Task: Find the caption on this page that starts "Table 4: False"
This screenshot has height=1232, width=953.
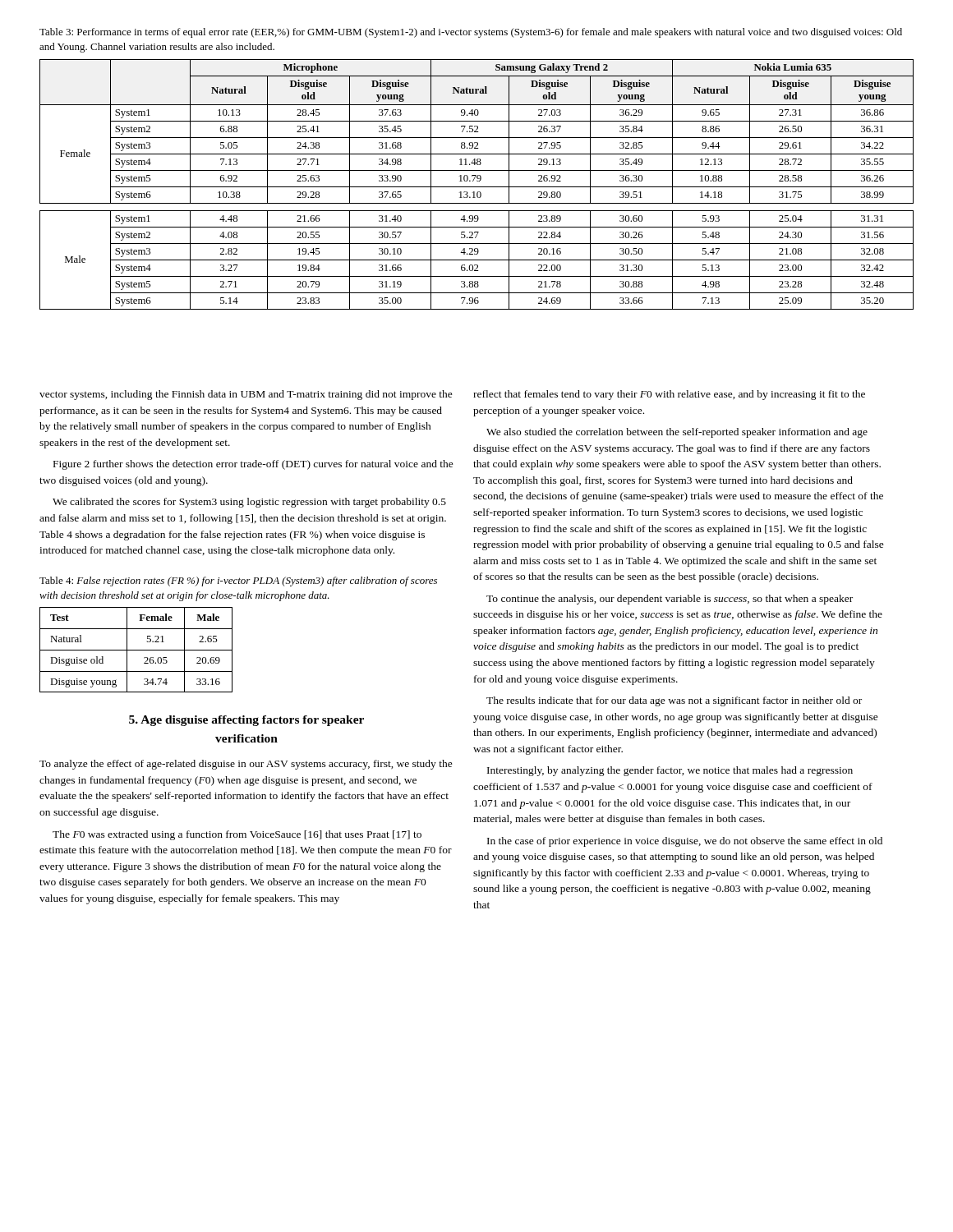Action: pyautogui.click(x=238, y=587)
